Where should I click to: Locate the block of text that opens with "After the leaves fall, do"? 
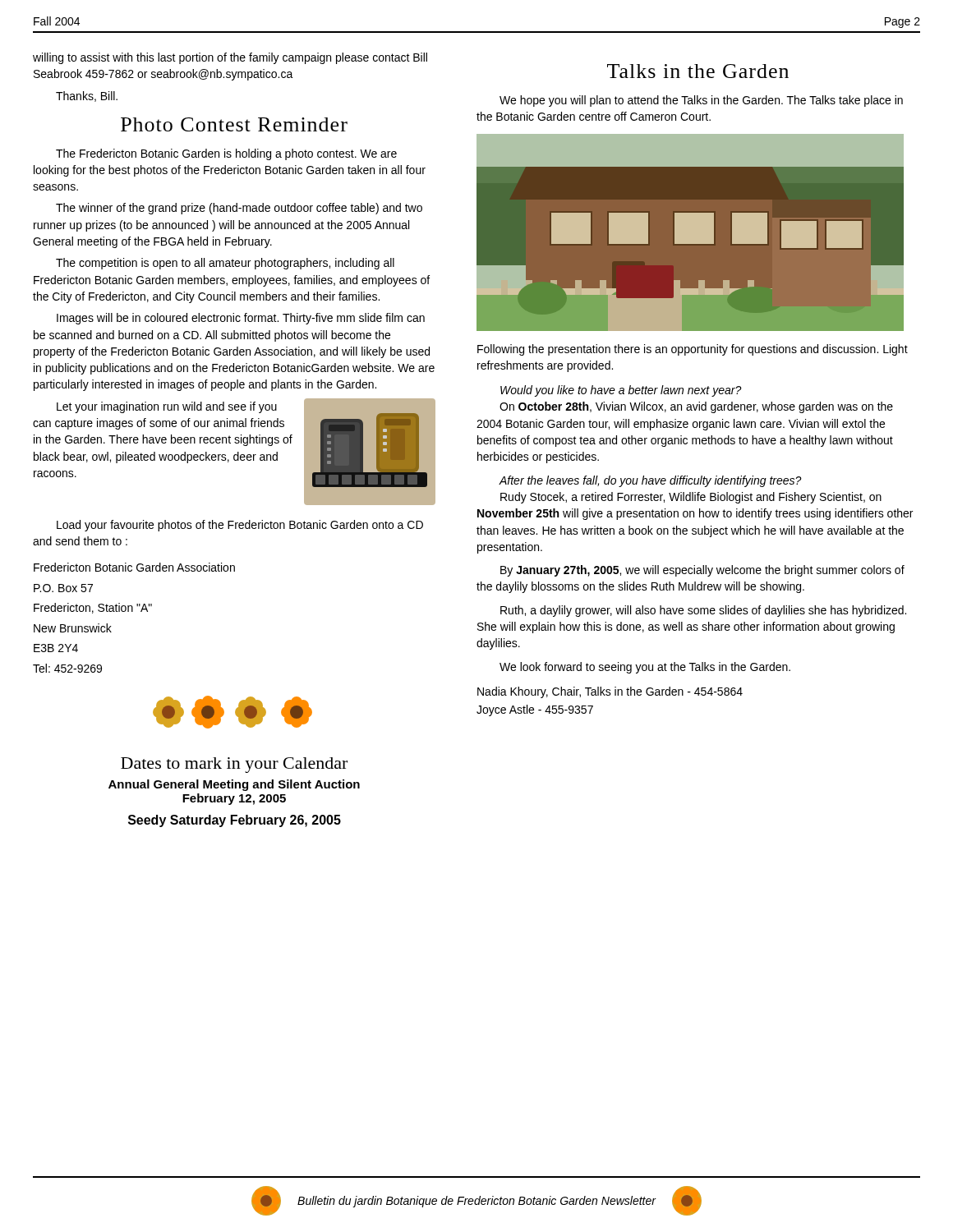click(x=695, y=513)
